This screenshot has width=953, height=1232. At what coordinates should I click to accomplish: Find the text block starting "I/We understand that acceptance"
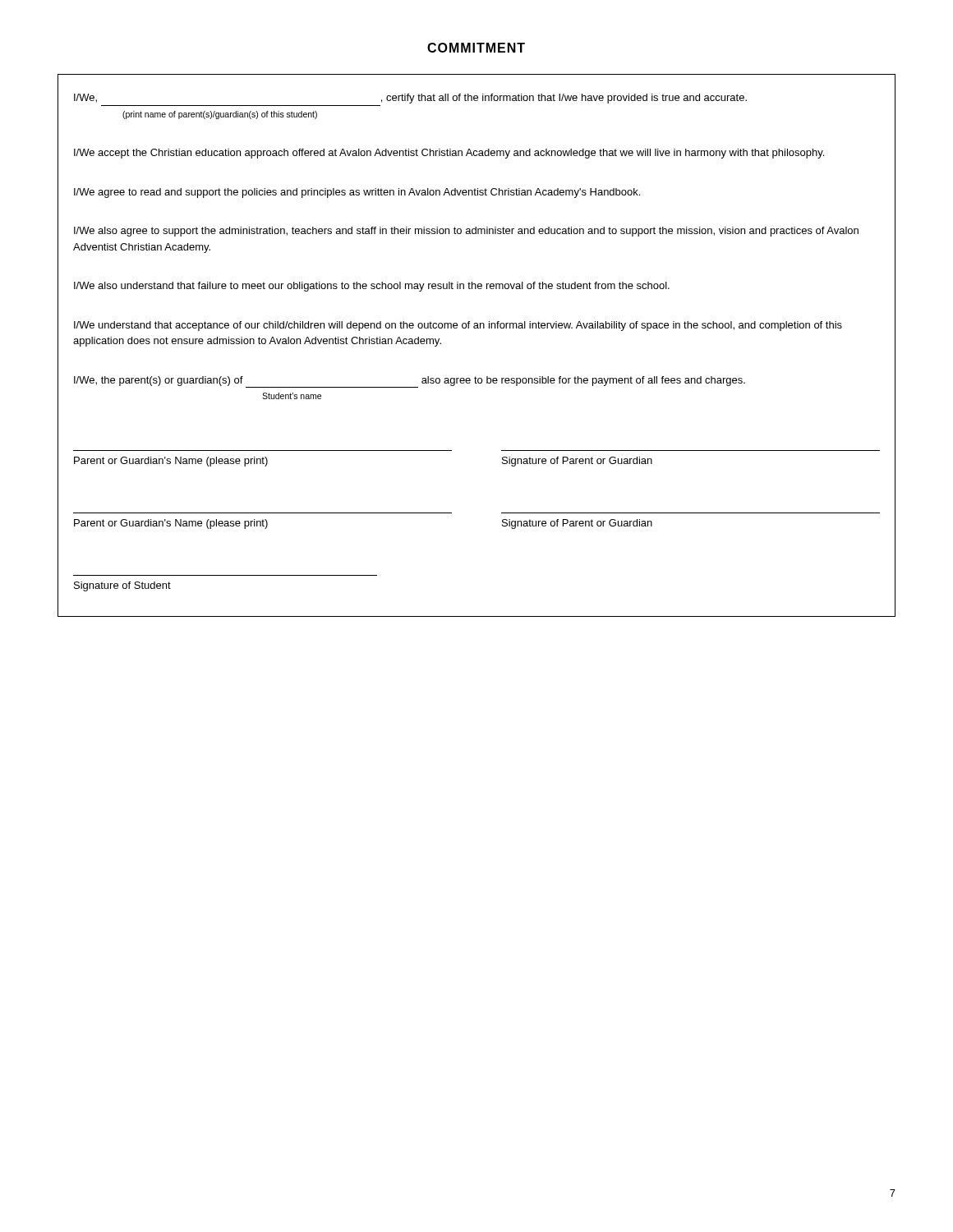click(x=458, y=332)
